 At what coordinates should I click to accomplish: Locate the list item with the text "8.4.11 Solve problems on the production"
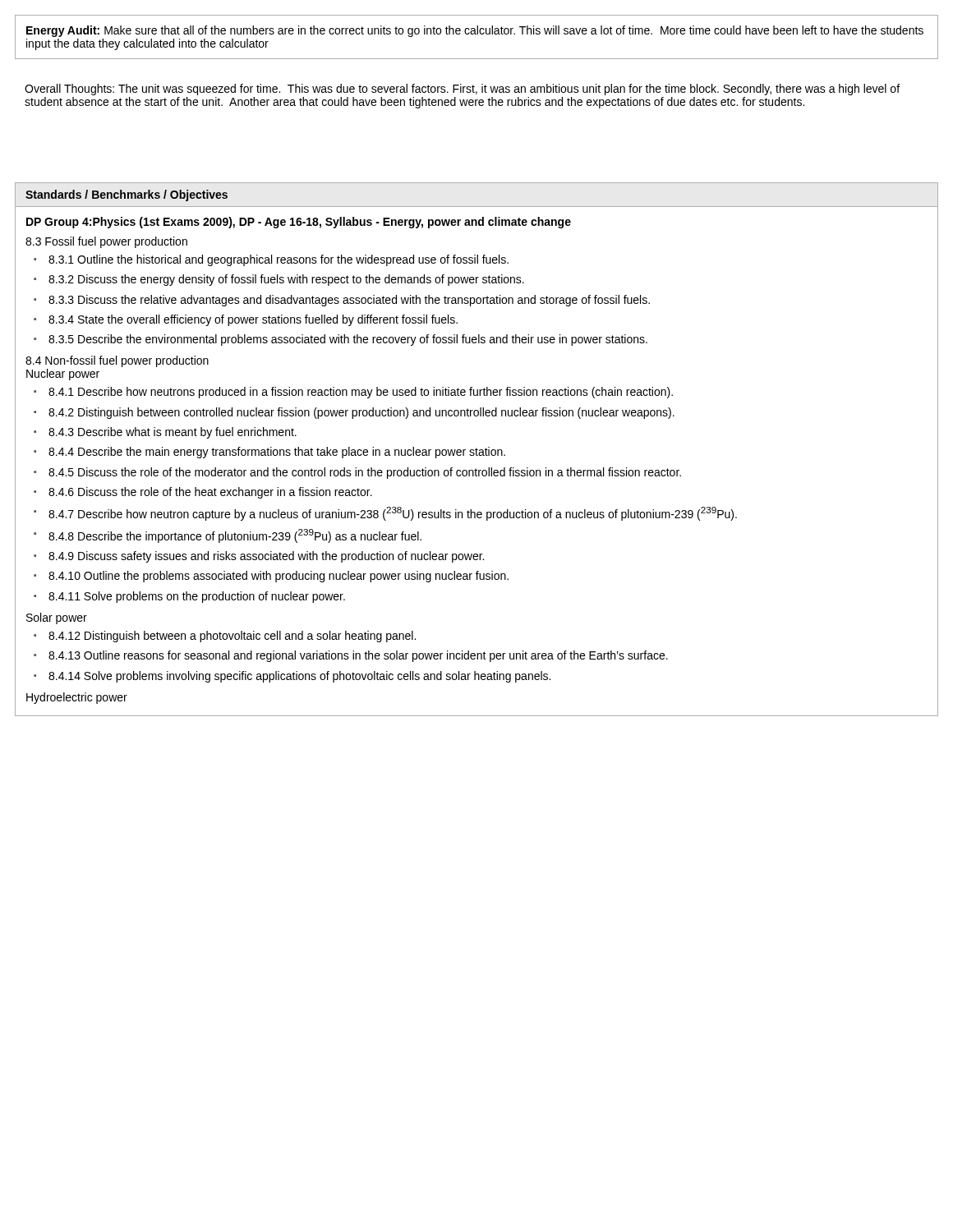pyautogui.click(x=197, y=596)
